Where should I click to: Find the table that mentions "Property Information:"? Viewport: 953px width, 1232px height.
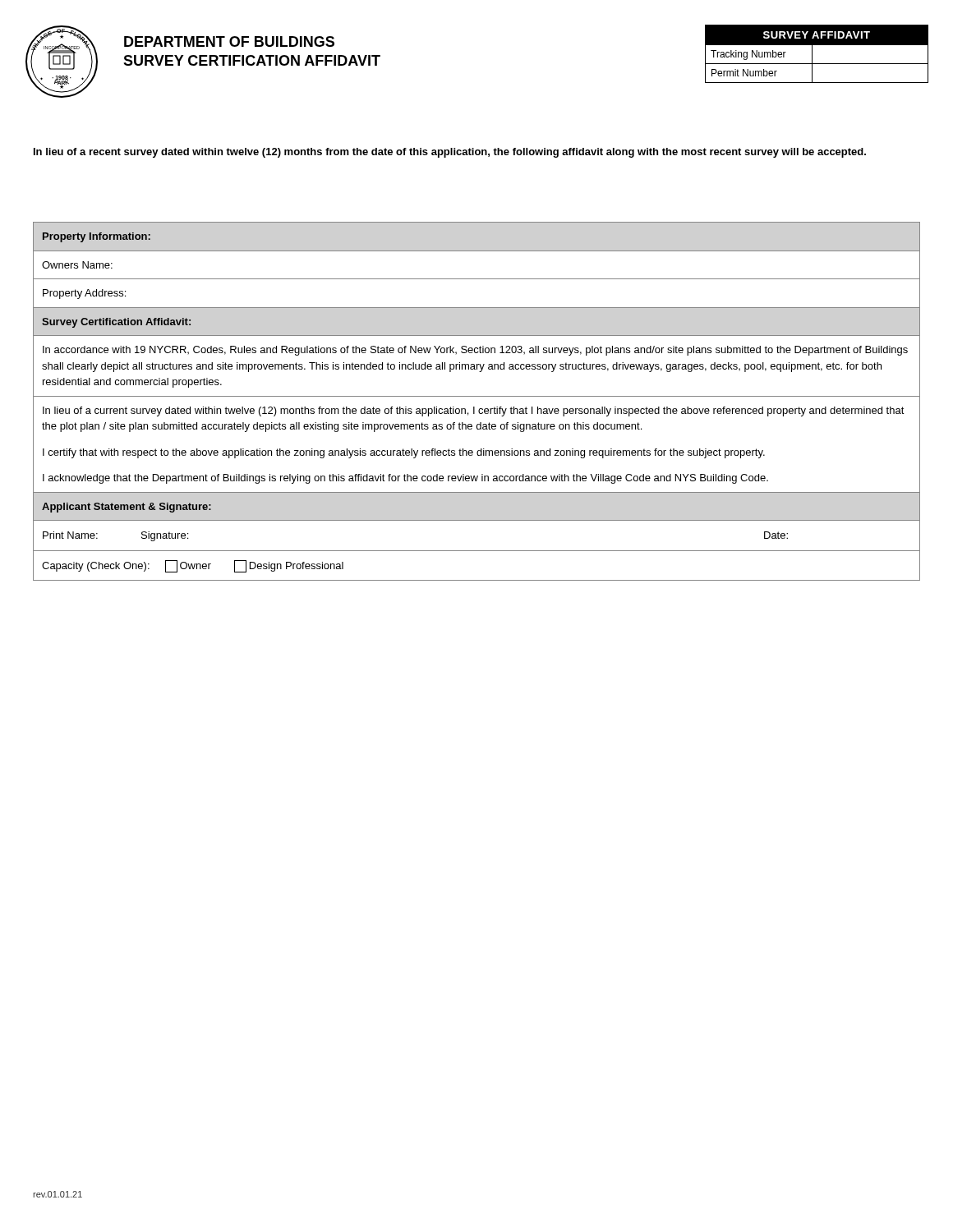pyautogui.click(x=476, y=401)
